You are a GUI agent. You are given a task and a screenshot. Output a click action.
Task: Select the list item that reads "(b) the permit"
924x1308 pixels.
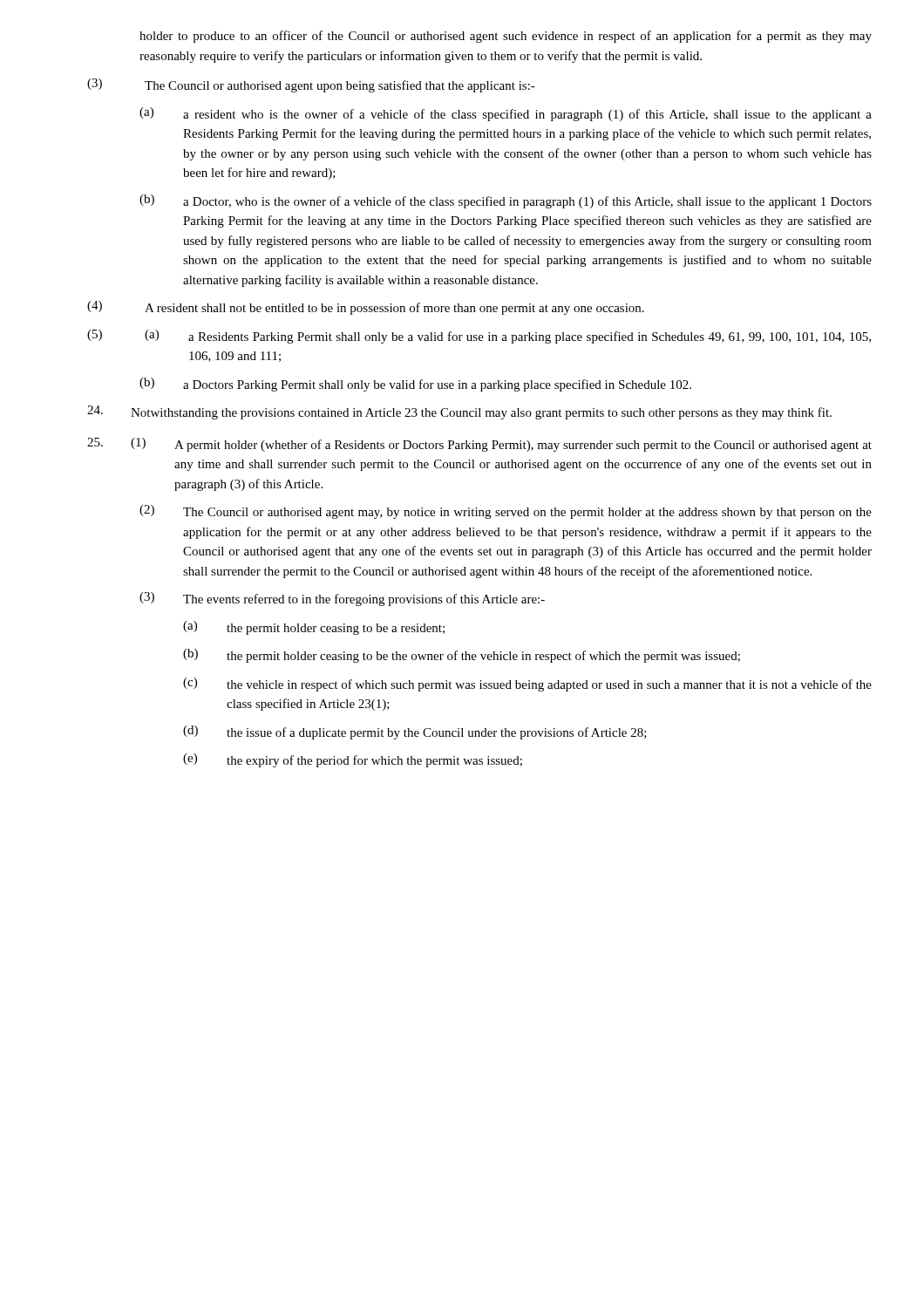click(x=527, y=656)
